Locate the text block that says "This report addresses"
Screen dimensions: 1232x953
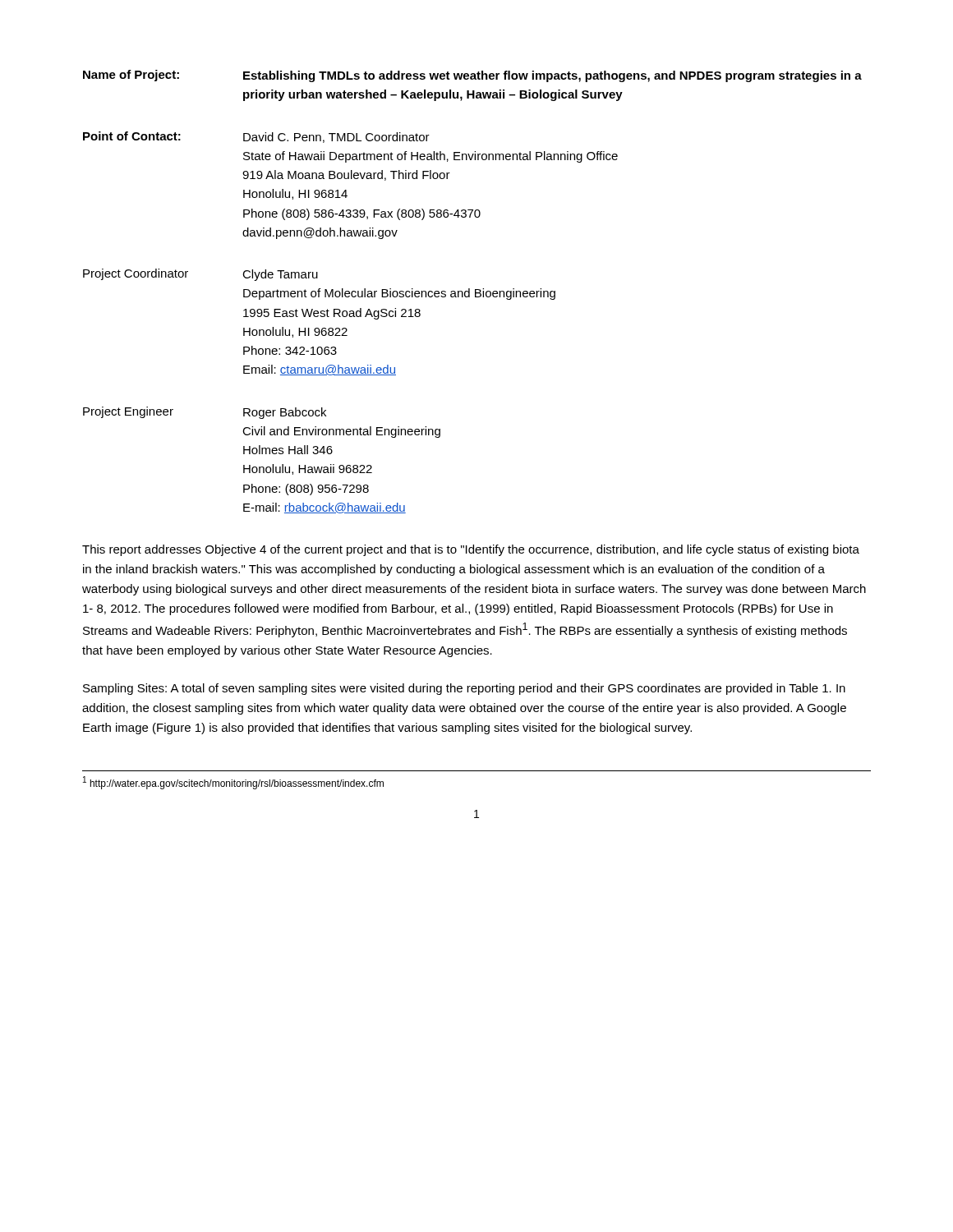(x=474, y=600)
